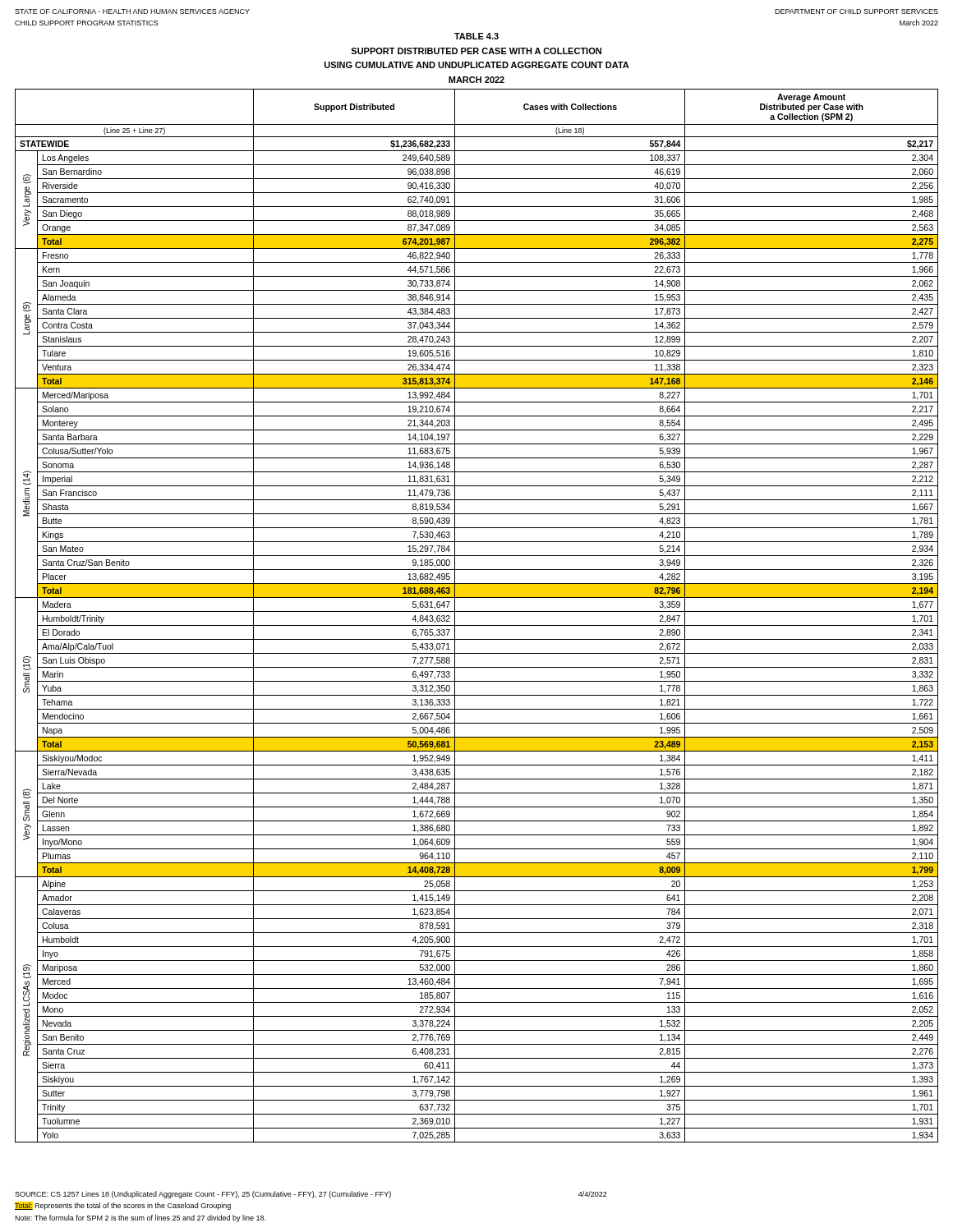Image resolution: width=953 pixels, height=1232 pixels.
Task: Click on the table containing "San Diego"
Action: click(x=476, y=616)
